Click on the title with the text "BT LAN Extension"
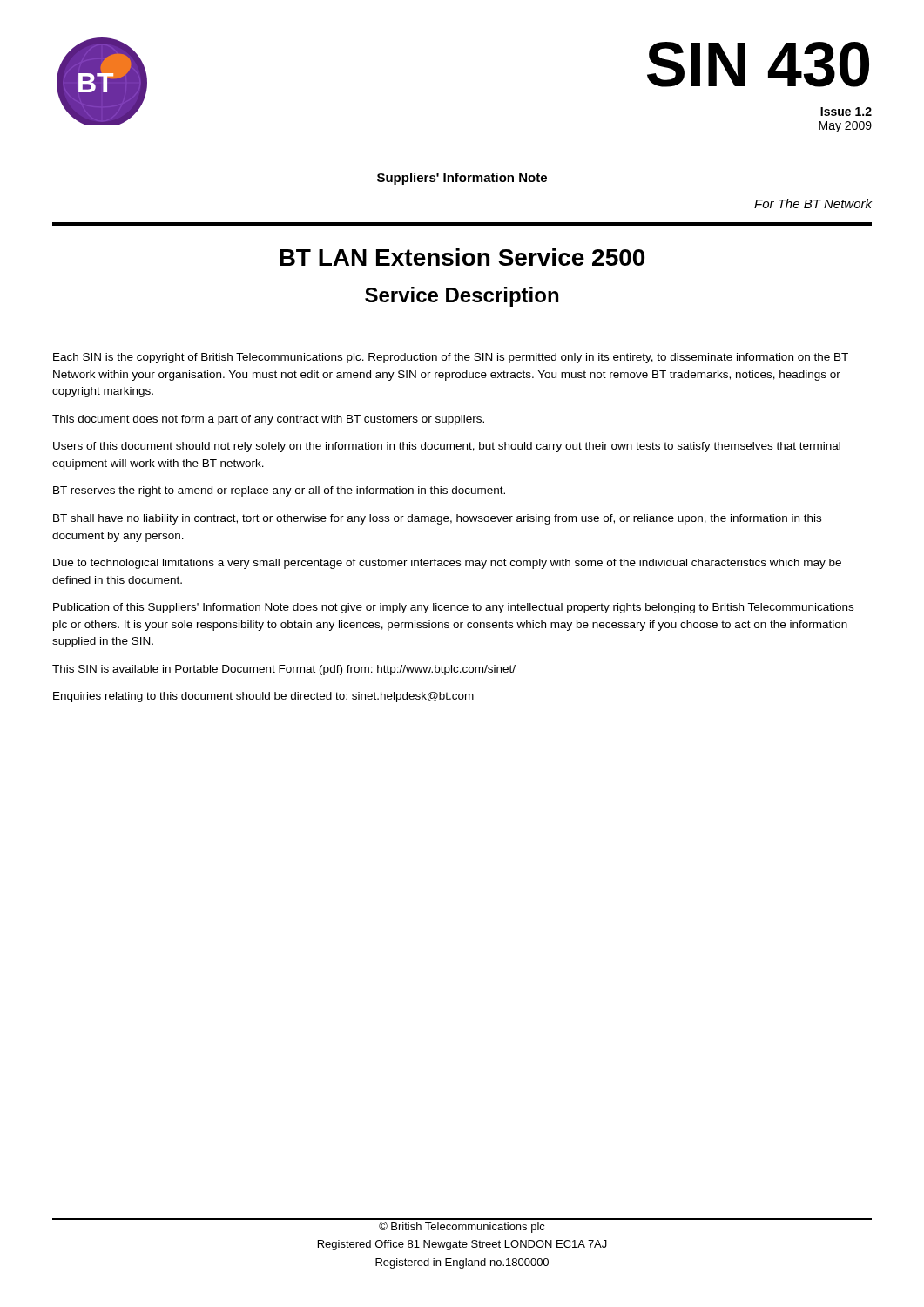This screenshot has height=1307, width=924. [x=462, y=257]
